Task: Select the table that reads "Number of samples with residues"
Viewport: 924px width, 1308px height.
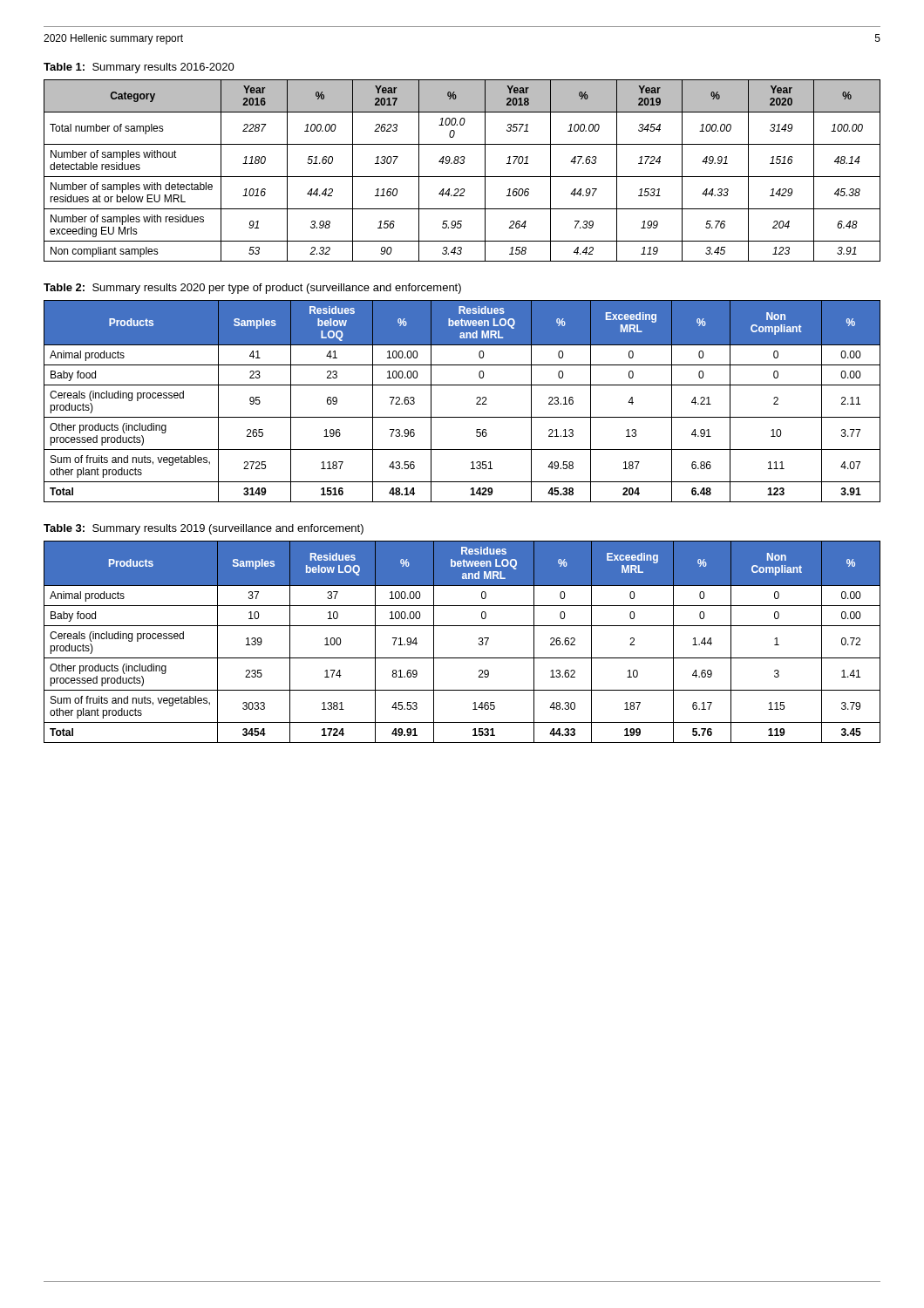Action: coord(462,170)
